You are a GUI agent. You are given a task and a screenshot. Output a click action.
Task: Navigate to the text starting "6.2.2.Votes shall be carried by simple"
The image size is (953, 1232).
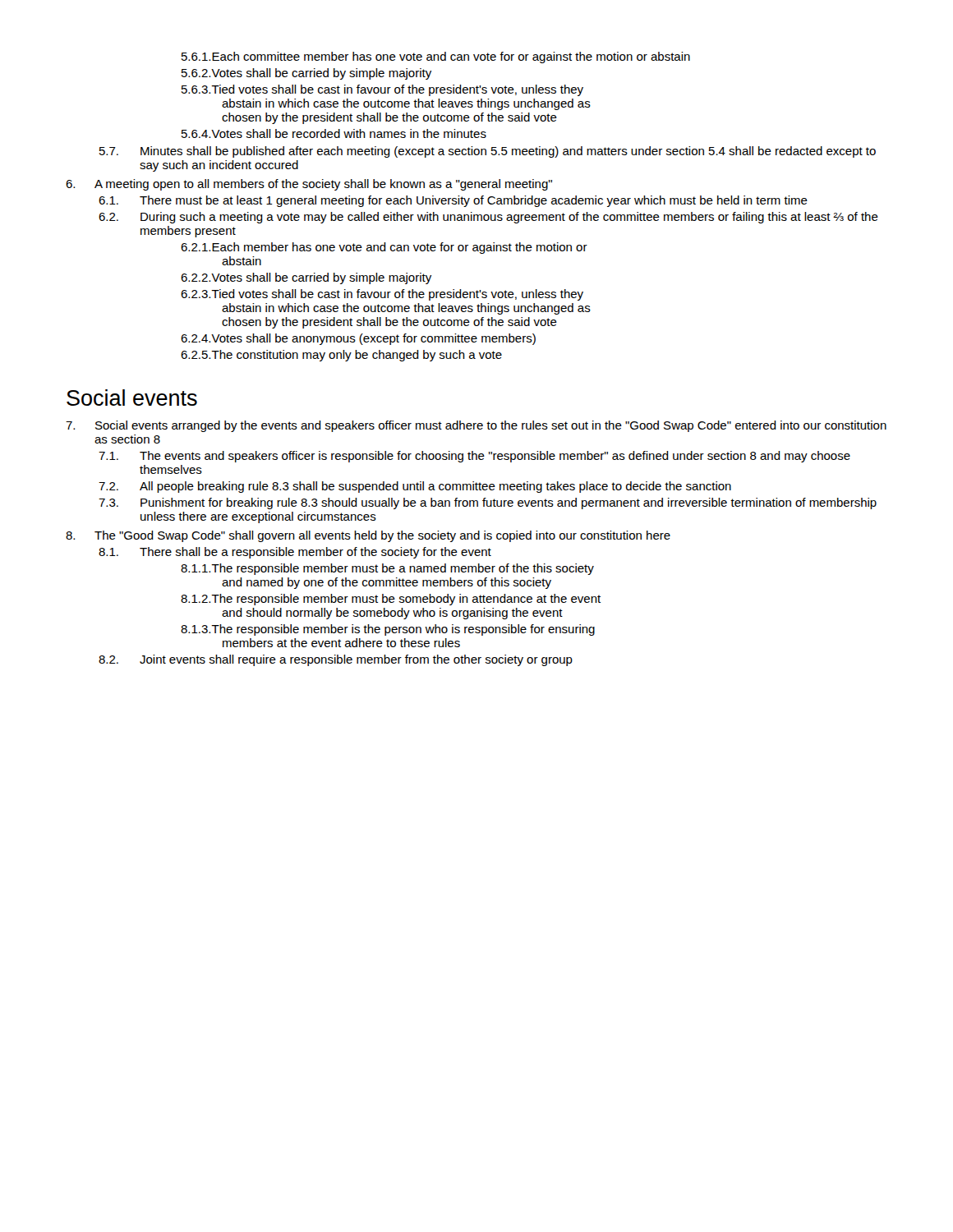coord(306,278)
